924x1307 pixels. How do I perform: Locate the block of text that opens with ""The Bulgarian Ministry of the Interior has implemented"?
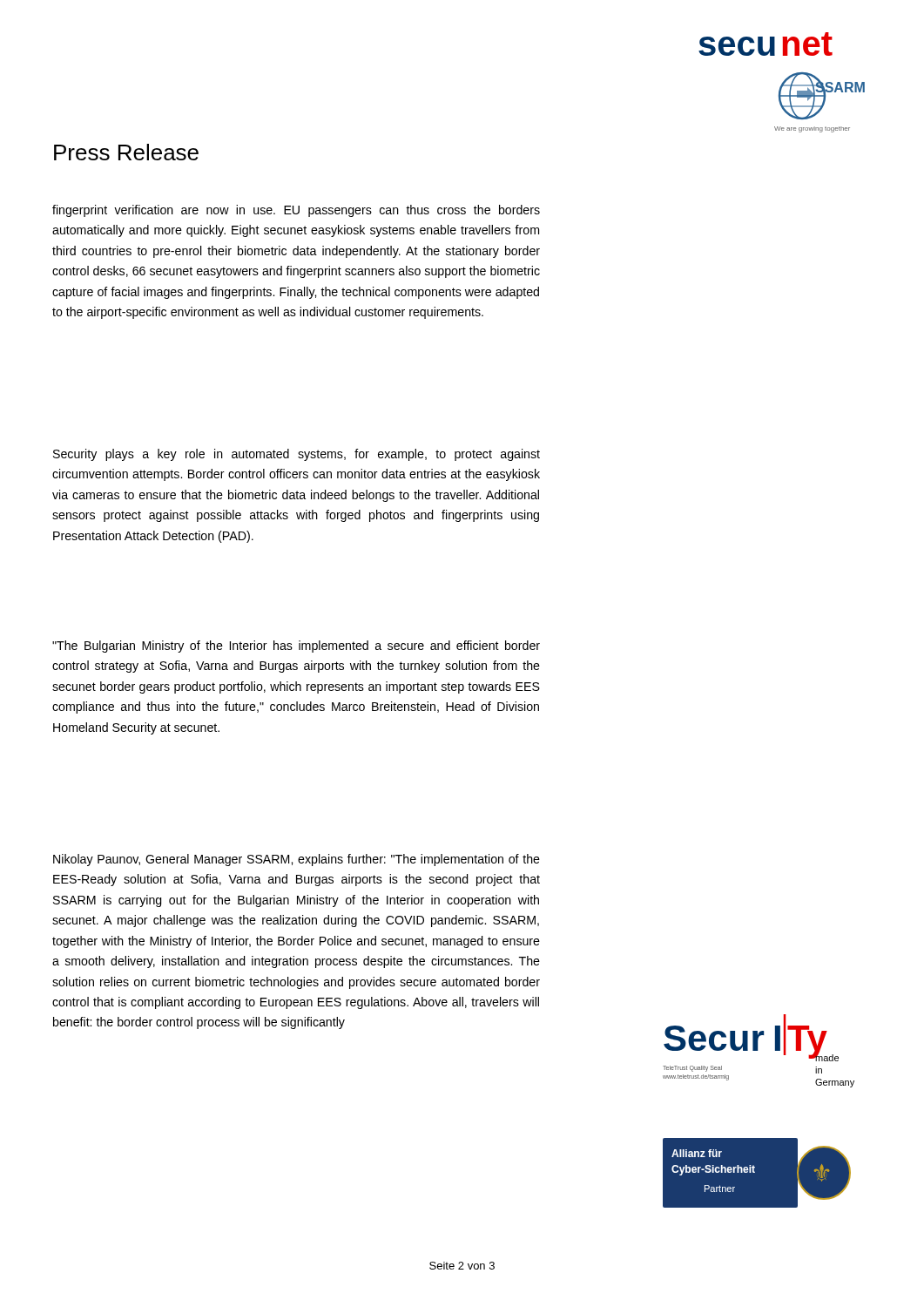pos(296,687)
